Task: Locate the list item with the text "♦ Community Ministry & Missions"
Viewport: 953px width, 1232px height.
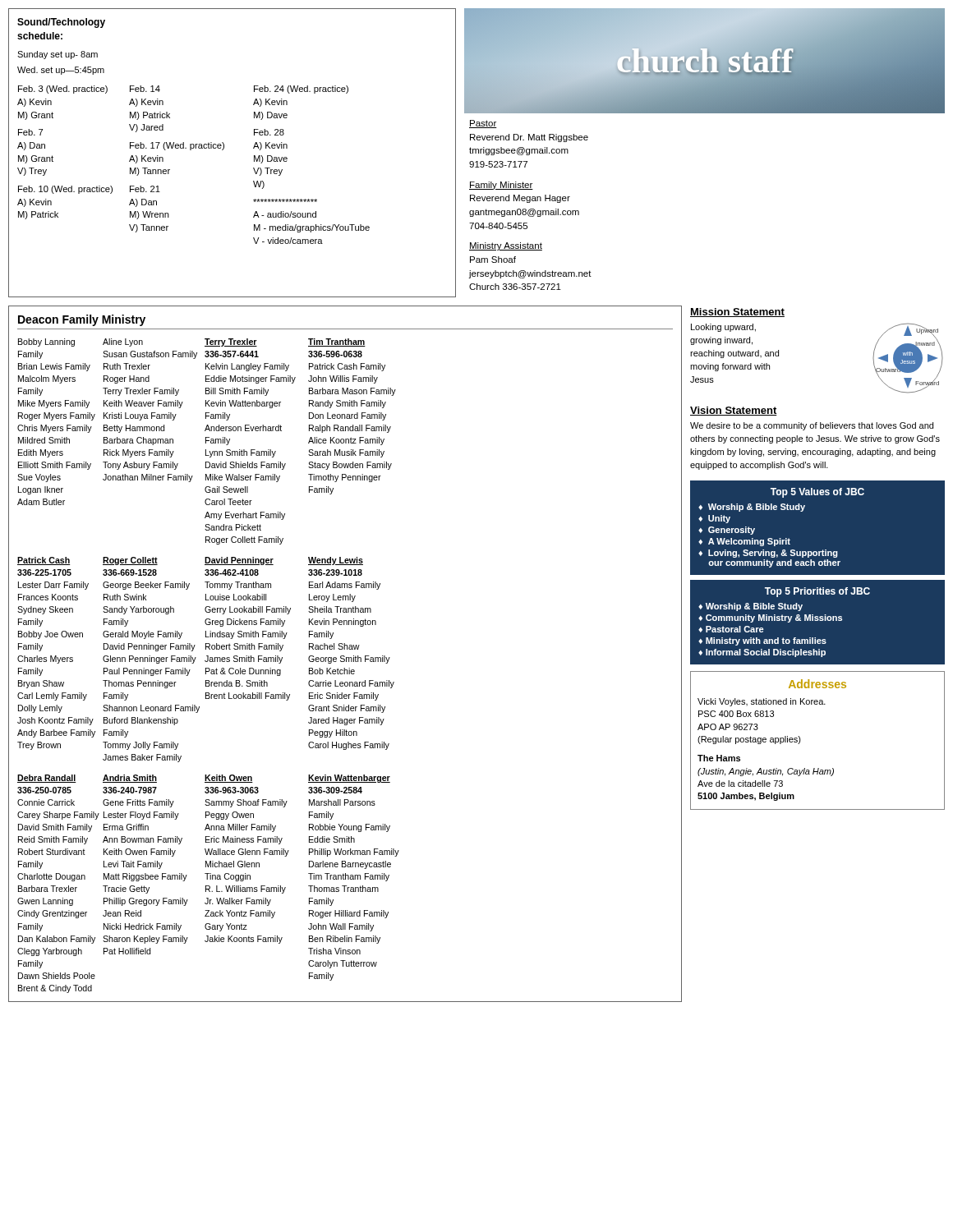Action: (x=770, y=617)
